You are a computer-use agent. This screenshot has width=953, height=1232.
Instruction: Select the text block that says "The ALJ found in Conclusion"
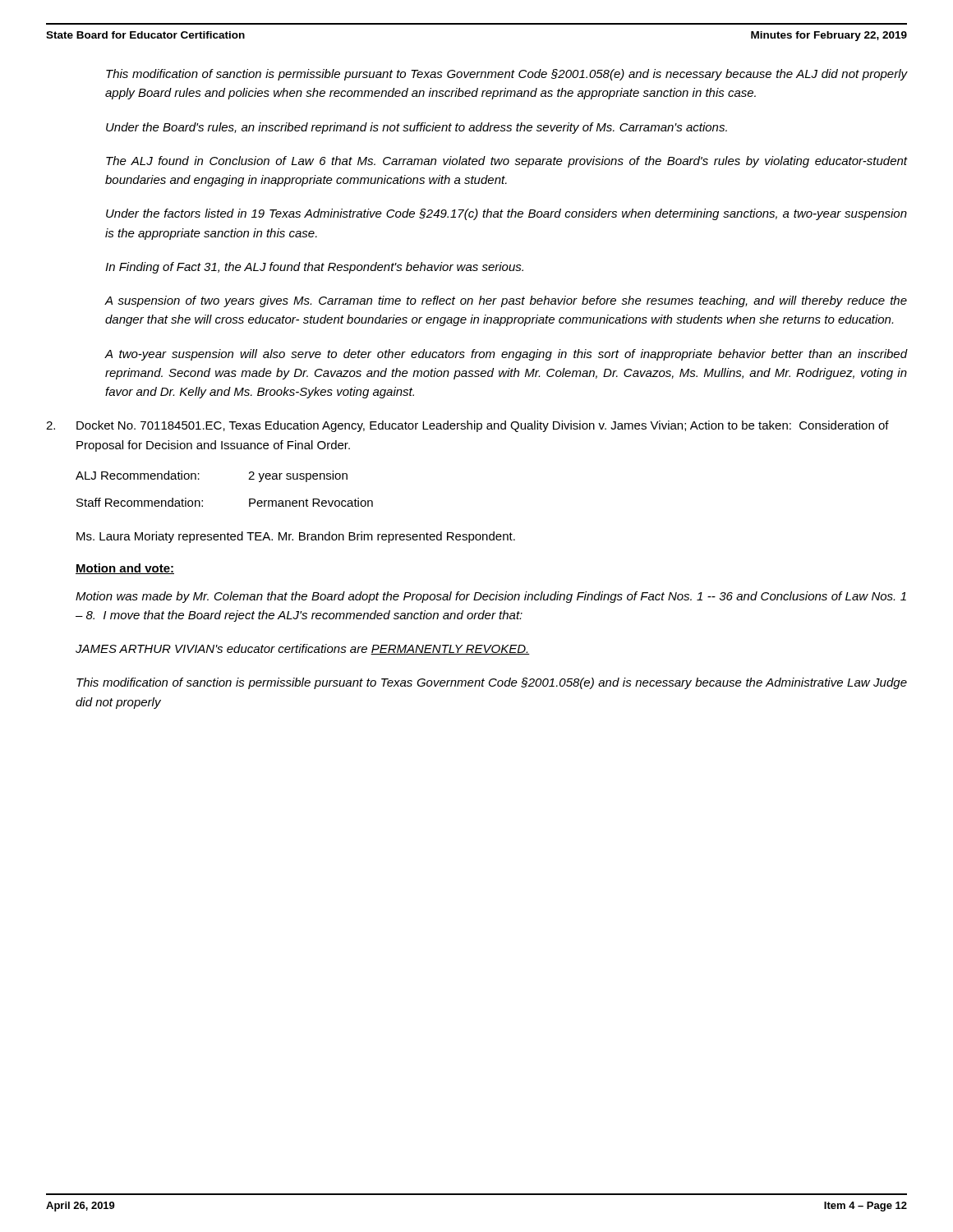[506, 170]
